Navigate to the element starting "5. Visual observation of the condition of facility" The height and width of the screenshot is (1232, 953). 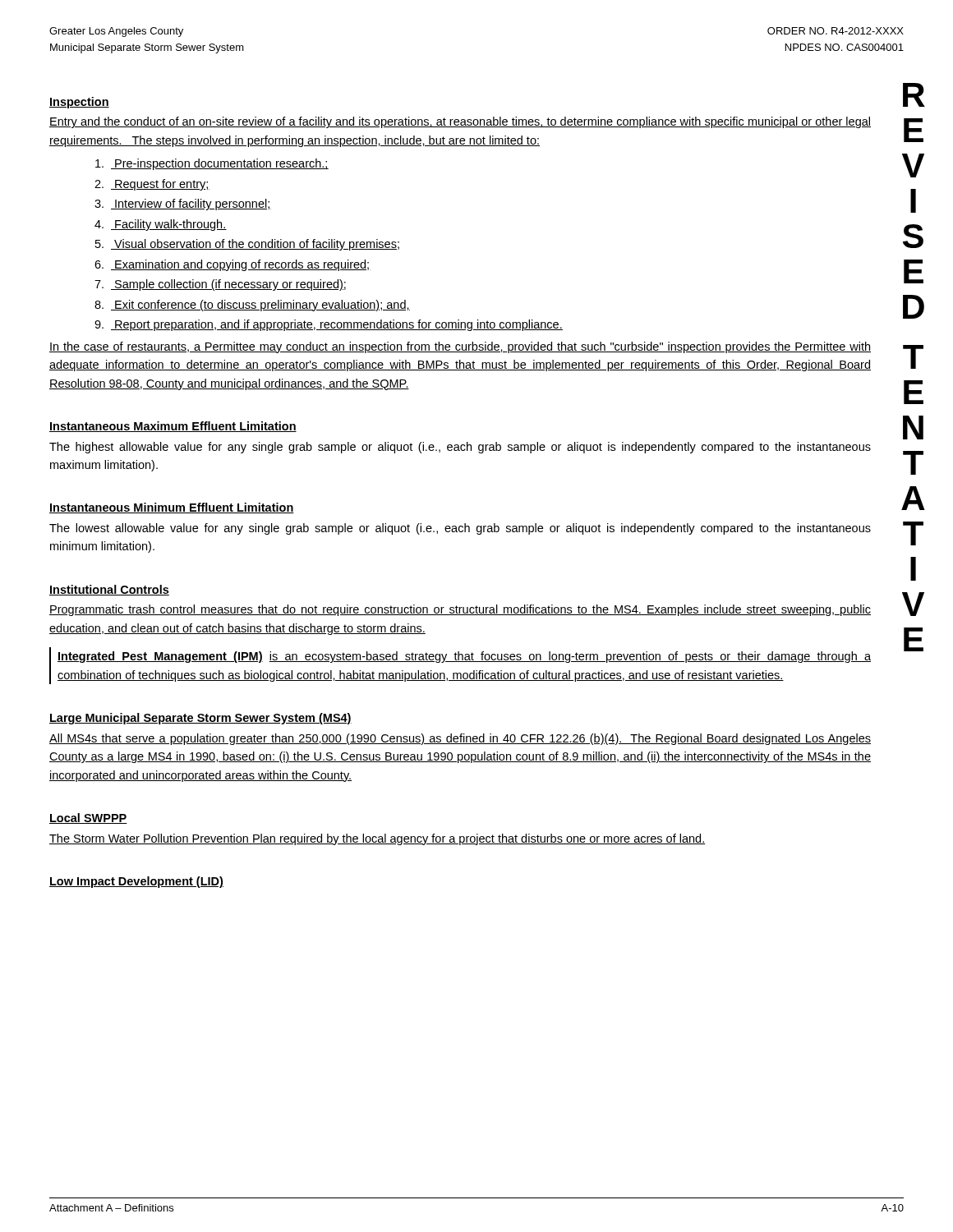[247, 244]
